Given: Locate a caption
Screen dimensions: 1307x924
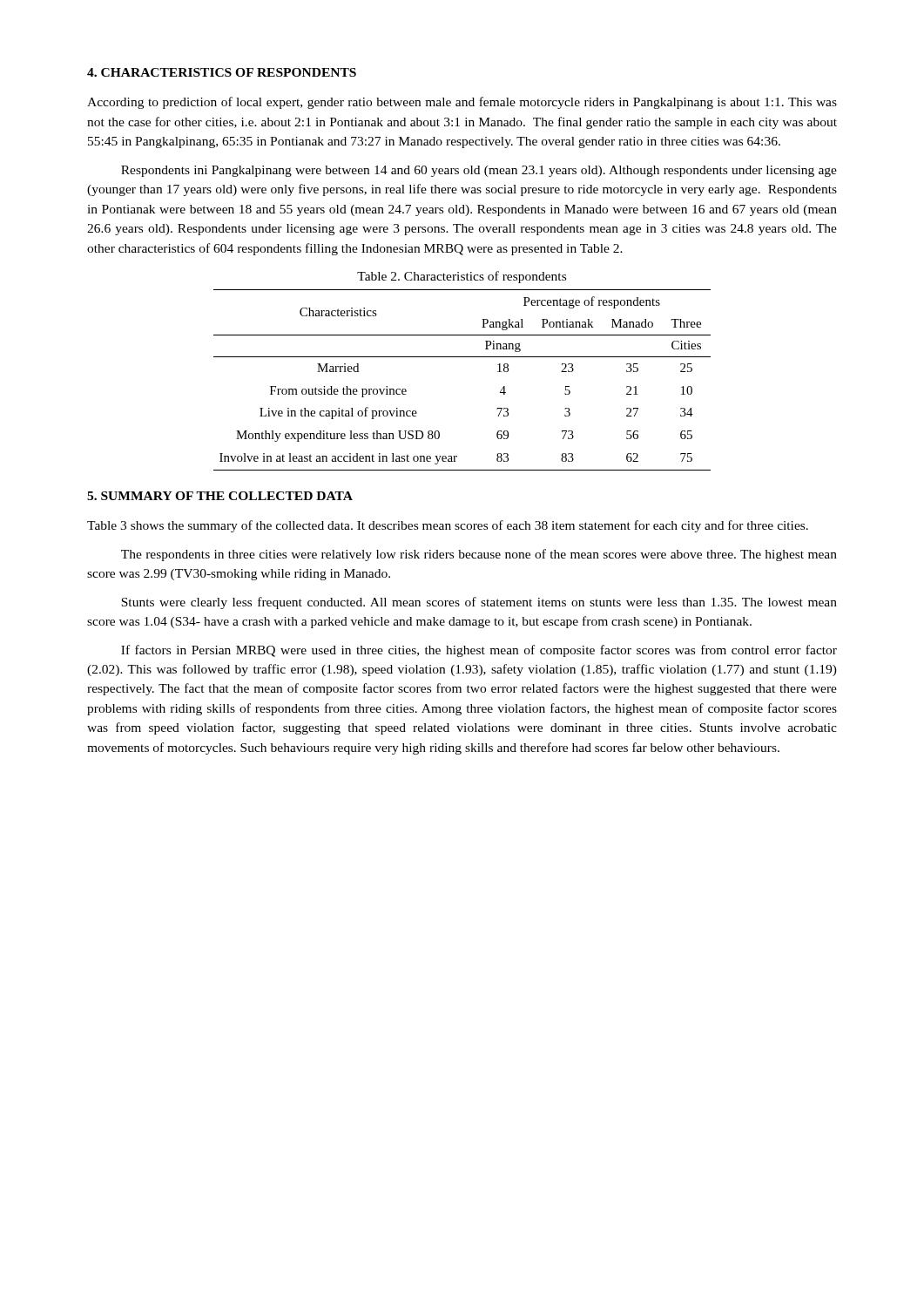Looking at the screenshot, I should [x=462, y=276].
